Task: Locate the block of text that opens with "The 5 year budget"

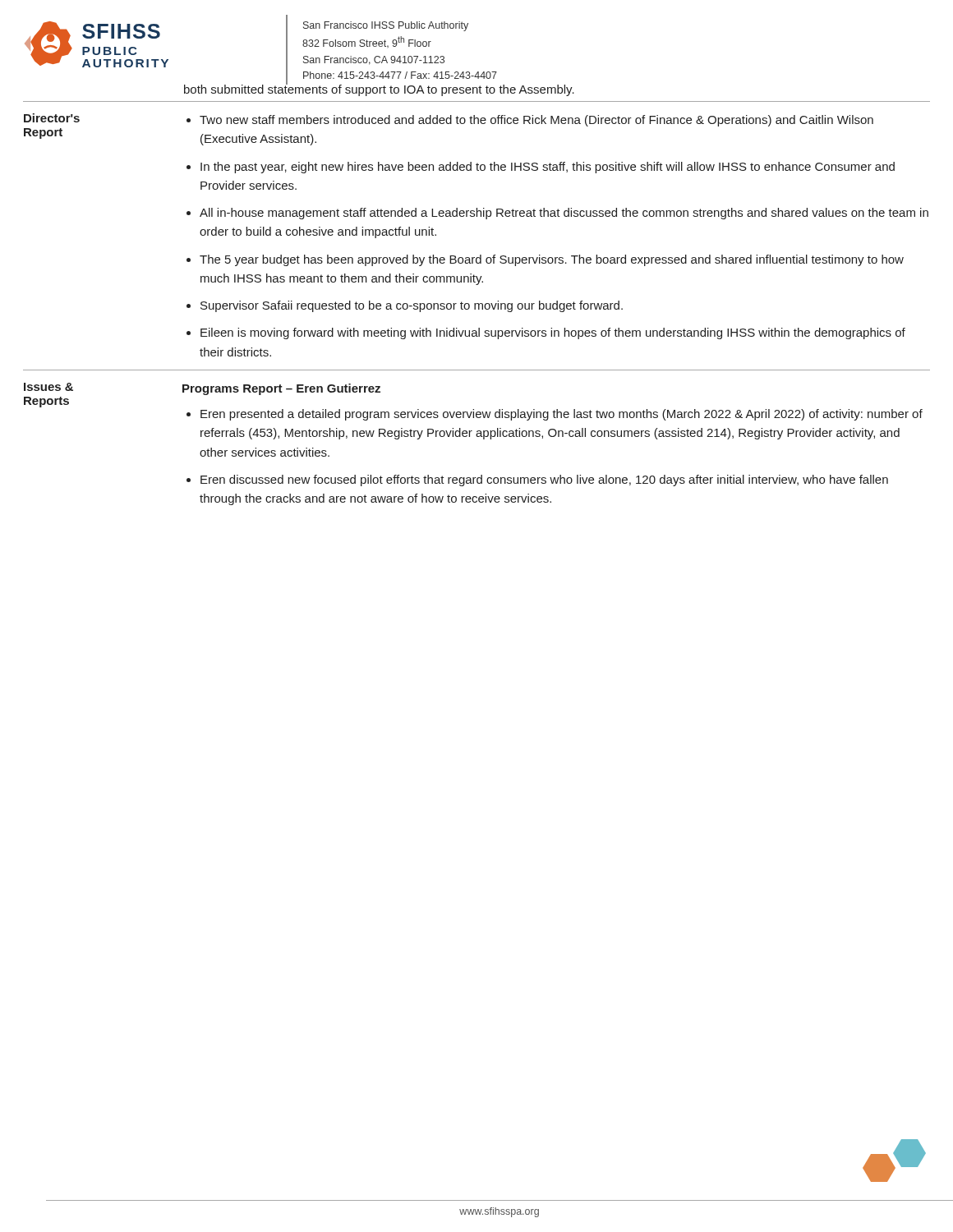Action: (552, 268)
